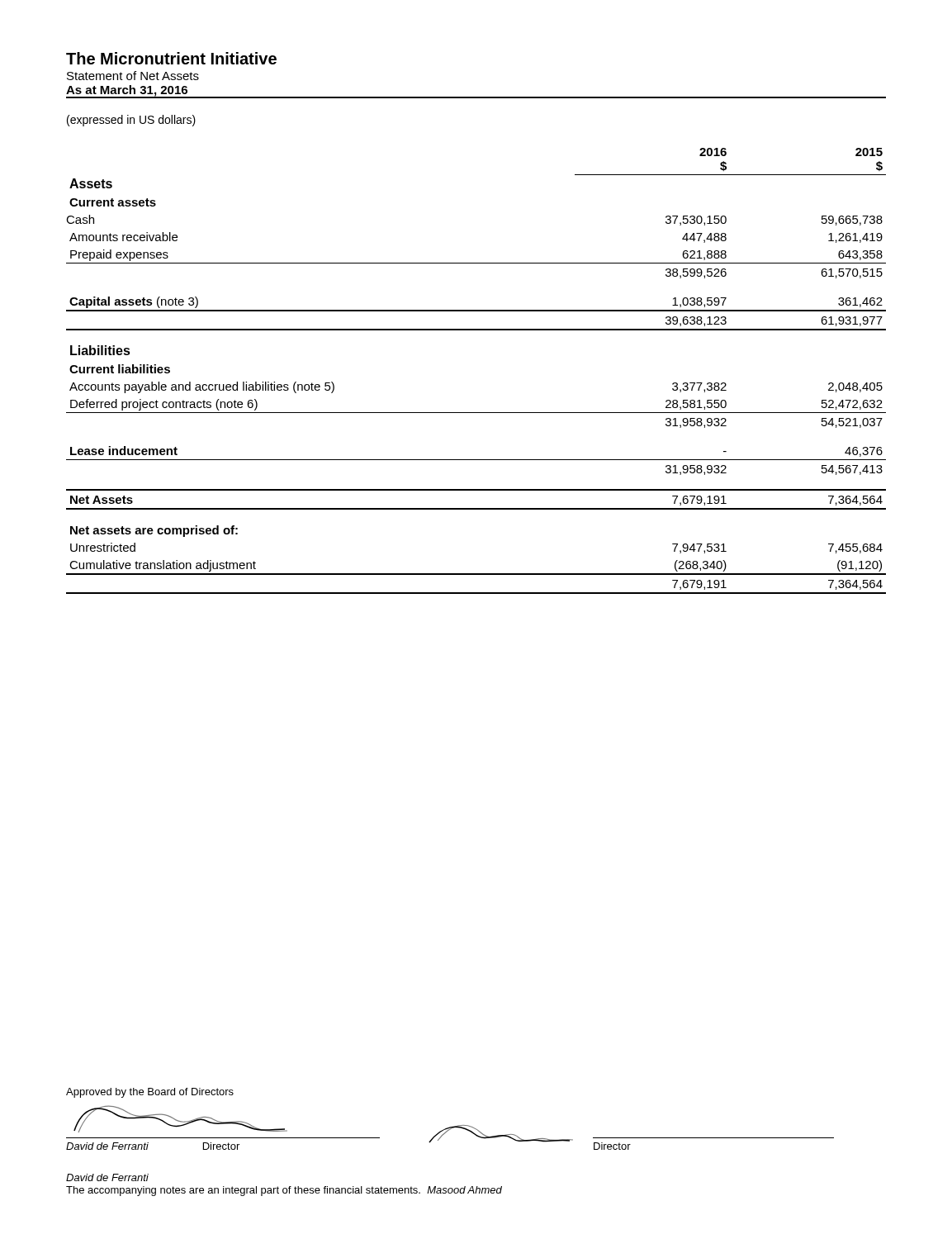This screenshot has width=952, height=1239.
Task: Find the text that reads "(expressed in US dollars)"
Action: [131, 120]
